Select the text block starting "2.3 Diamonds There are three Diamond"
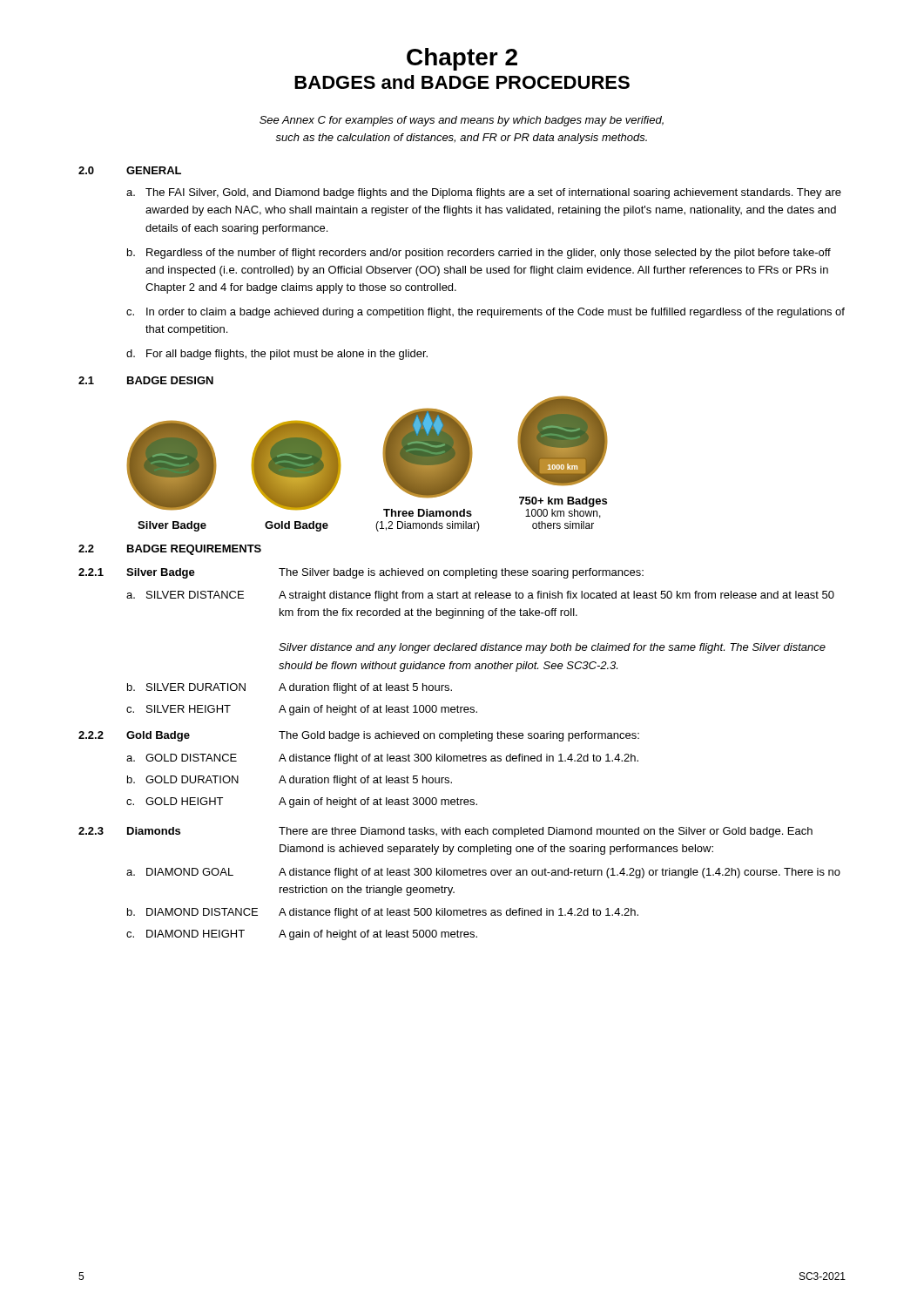 tap(462, 840)
